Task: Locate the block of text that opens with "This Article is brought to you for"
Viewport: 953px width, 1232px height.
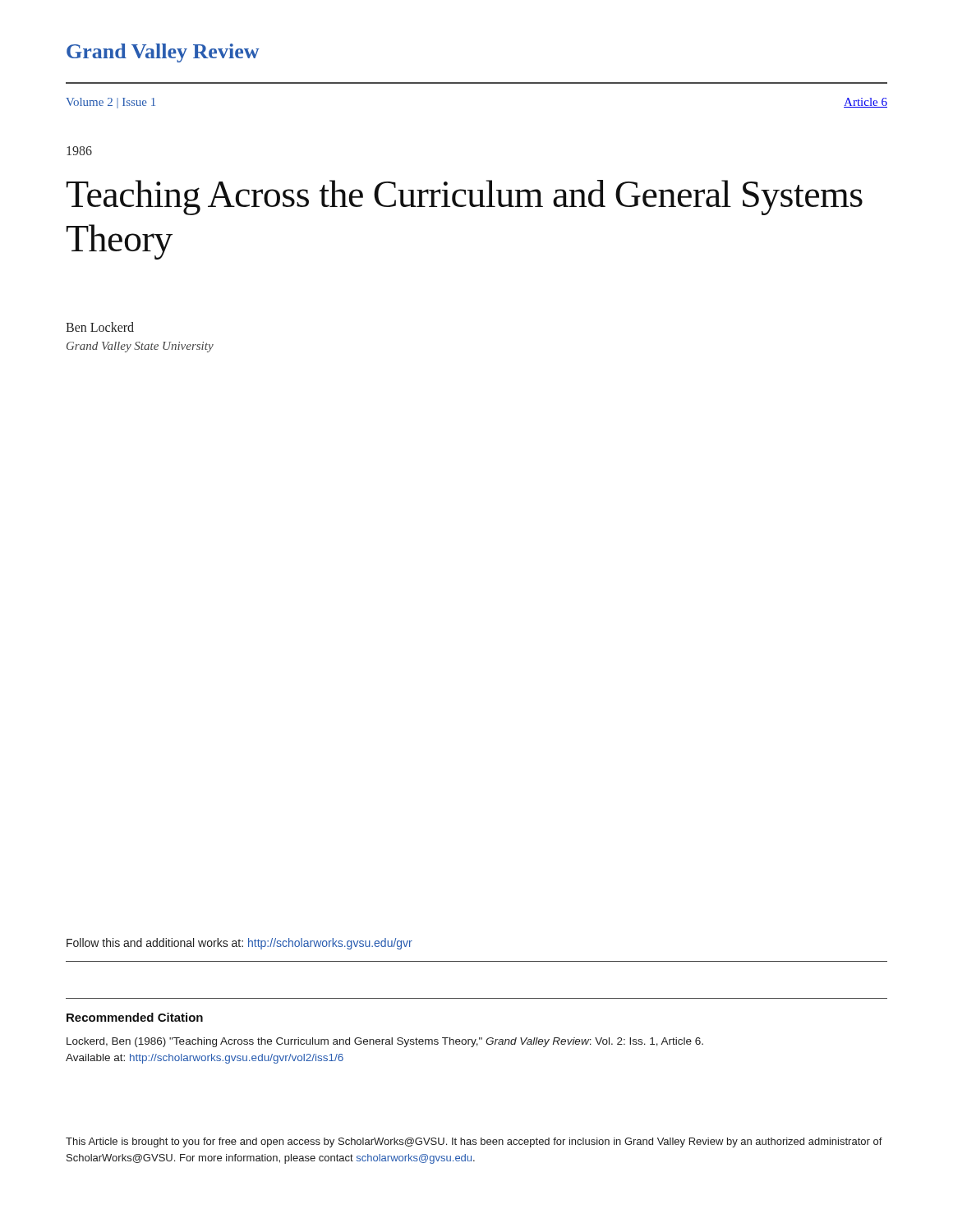Action: tap(474, 1150)
